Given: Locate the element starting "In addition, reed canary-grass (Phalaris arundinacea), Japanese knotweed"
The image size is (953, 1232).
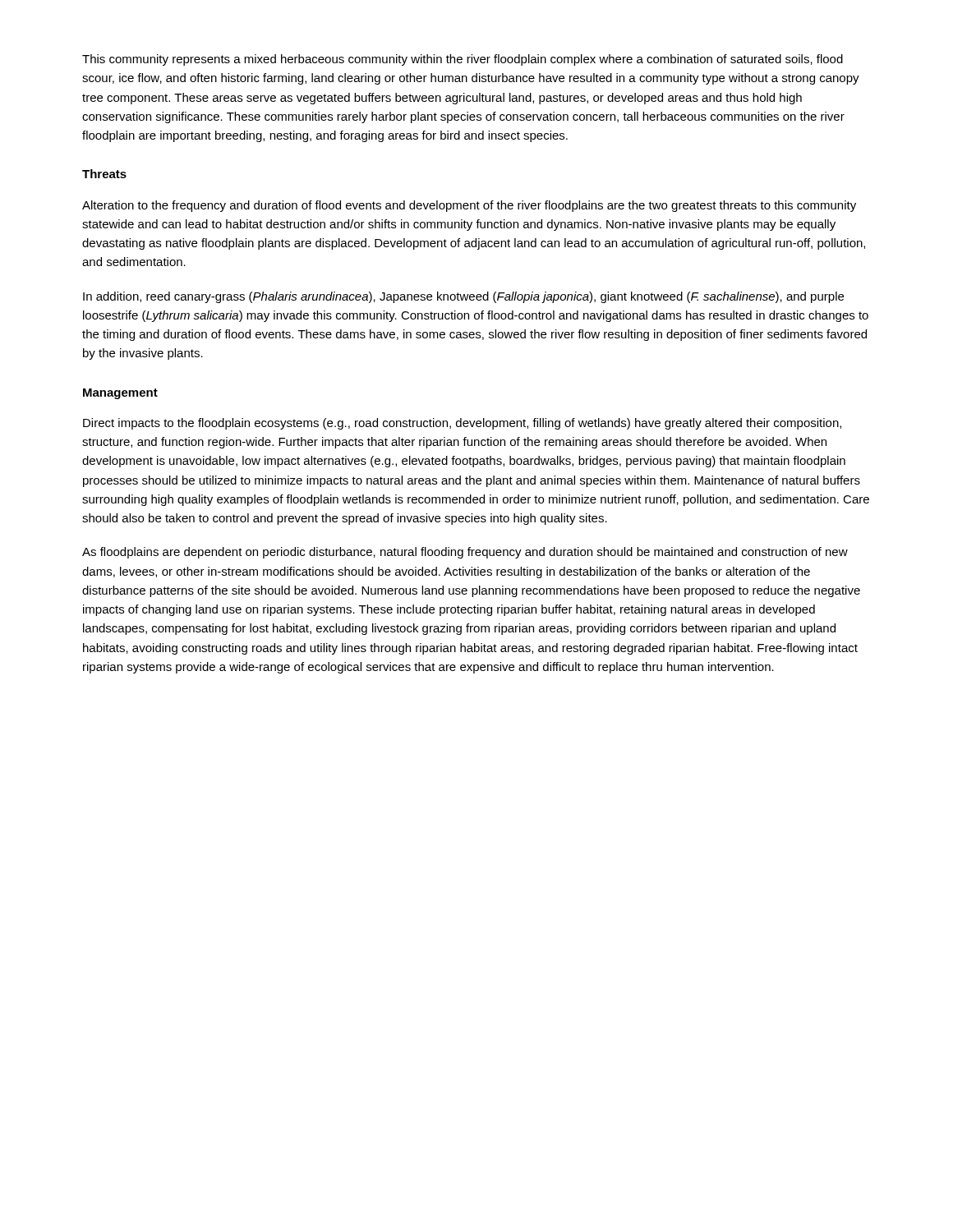Looking at the screenshot, I should [x=475, y=324].
